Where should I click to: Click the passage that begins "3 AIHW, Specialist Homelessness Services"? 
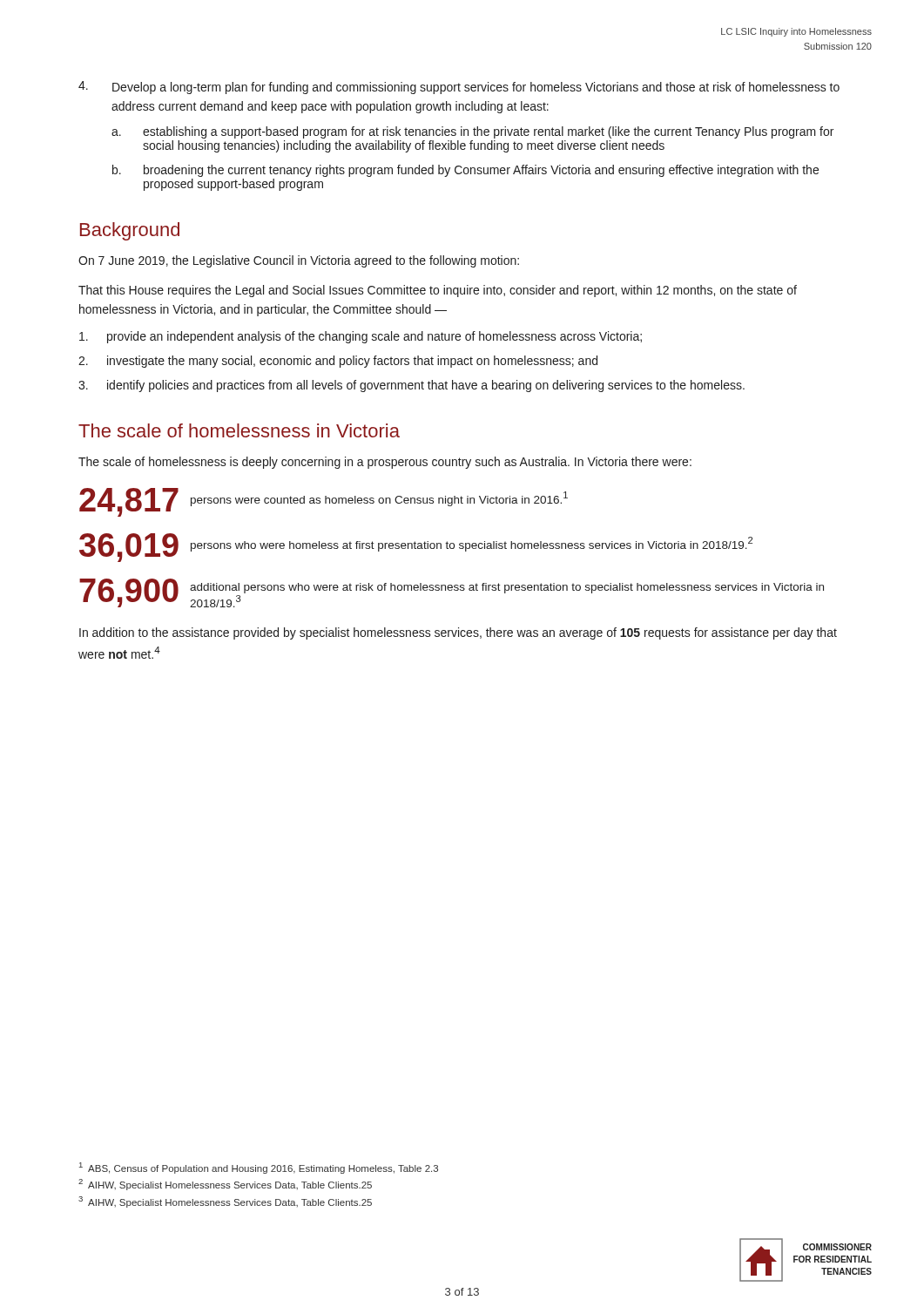[225, 1201]
